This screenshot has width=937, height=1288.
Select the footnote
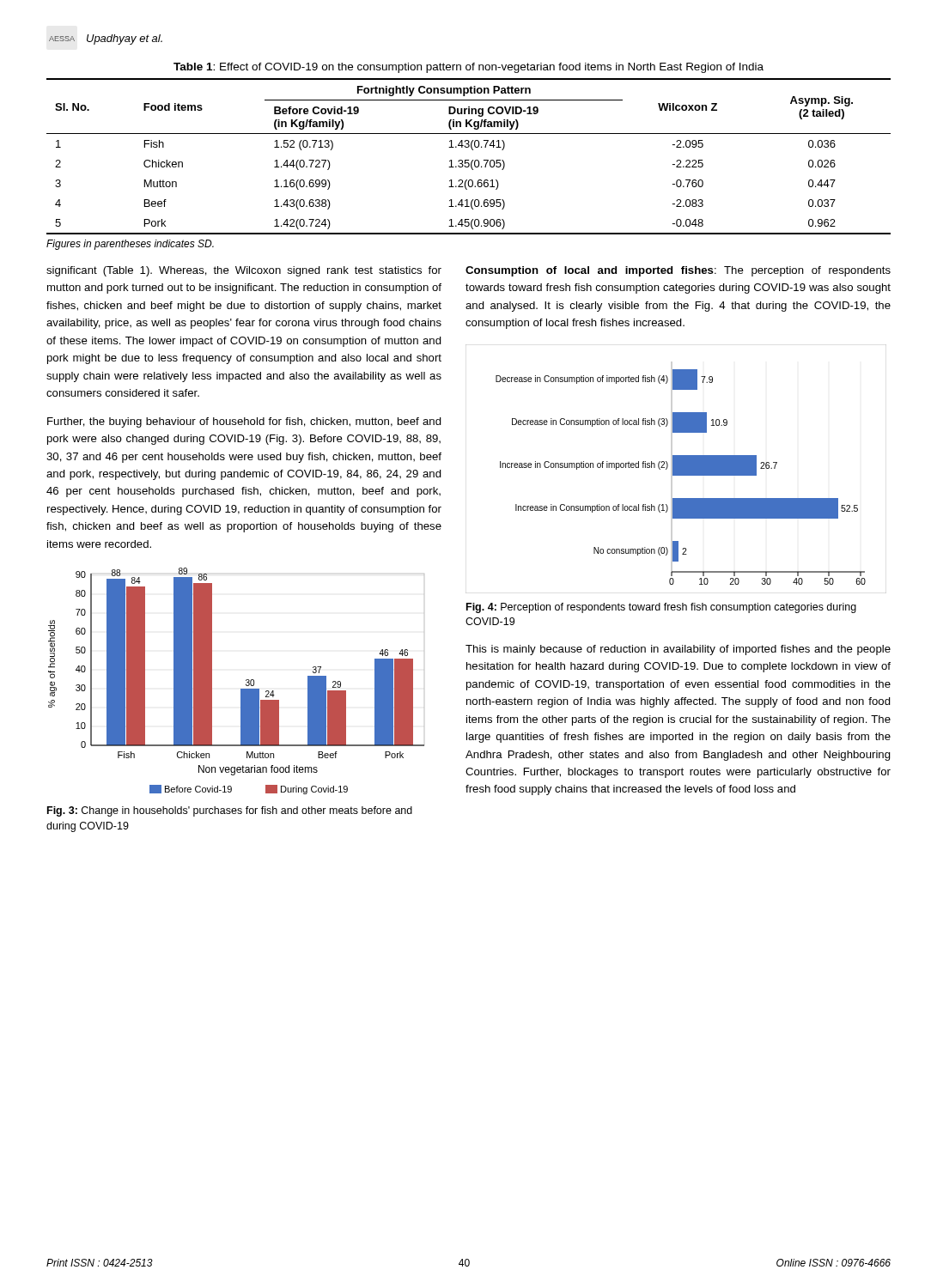[x=131, y=244]
